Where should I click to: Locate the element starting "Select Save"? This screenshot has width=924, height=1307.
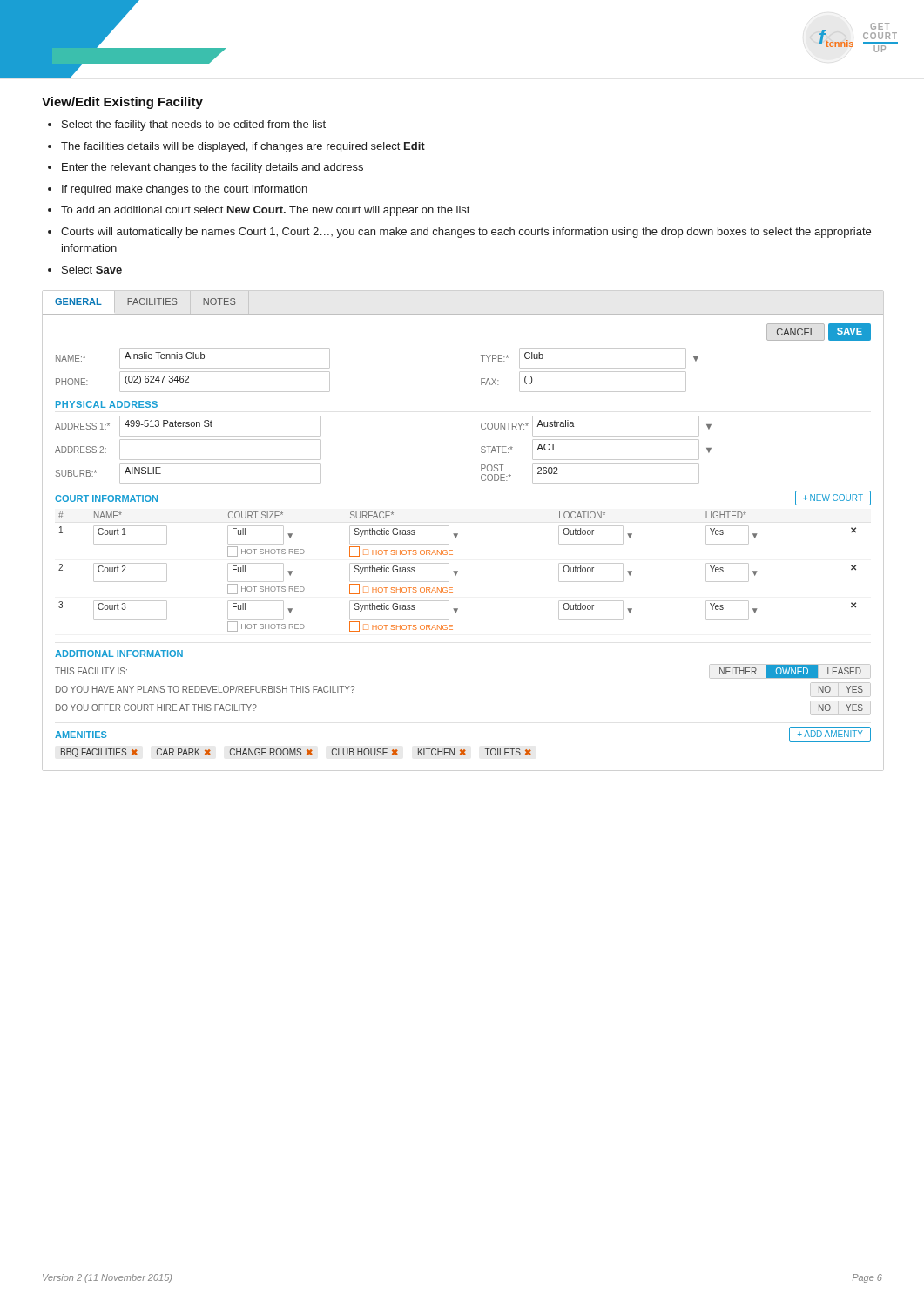tap(92, 269)
